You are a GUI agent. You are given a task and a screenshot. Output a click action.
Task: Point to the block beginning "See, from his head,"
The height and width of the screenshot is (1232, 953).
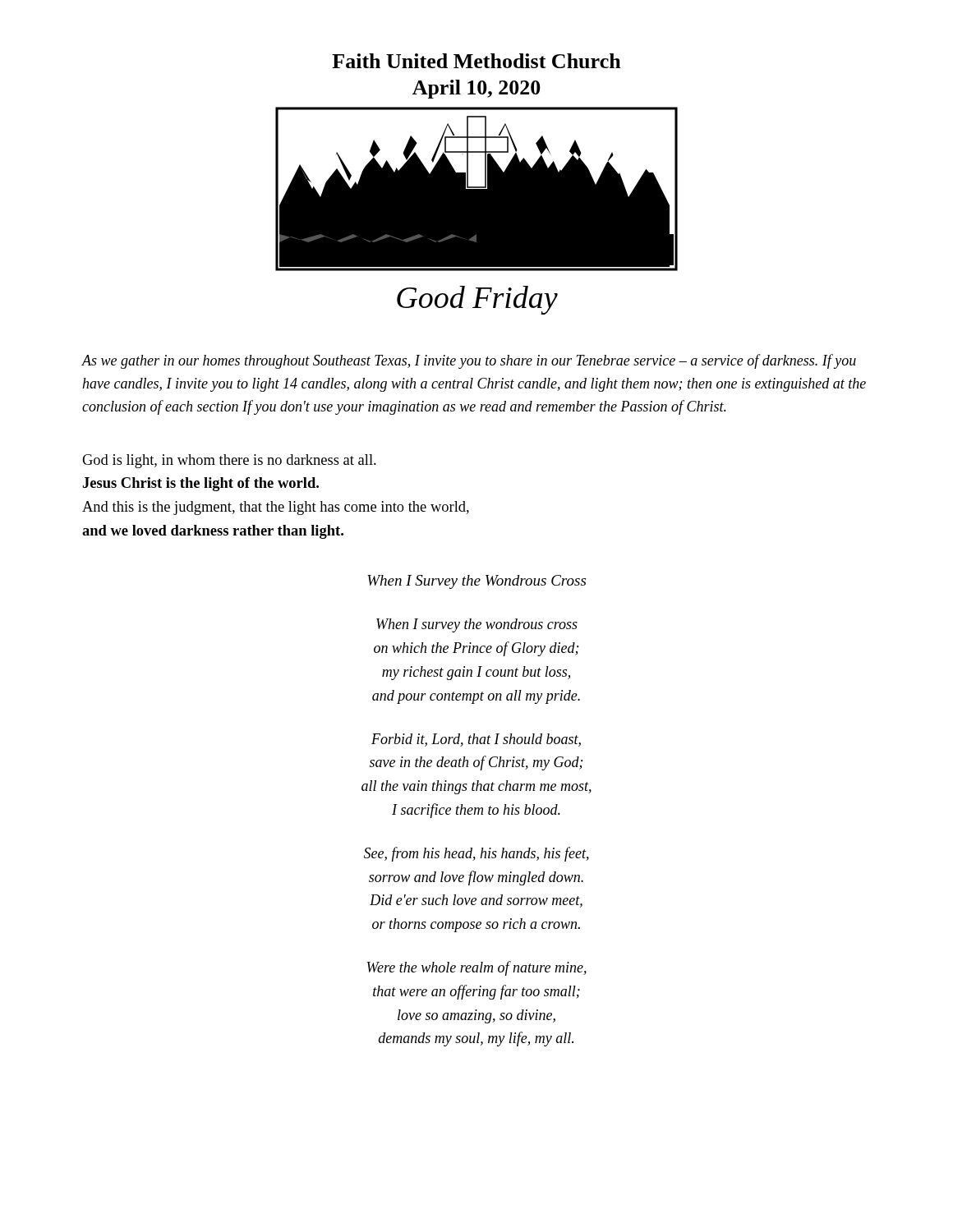coord(476,889)
